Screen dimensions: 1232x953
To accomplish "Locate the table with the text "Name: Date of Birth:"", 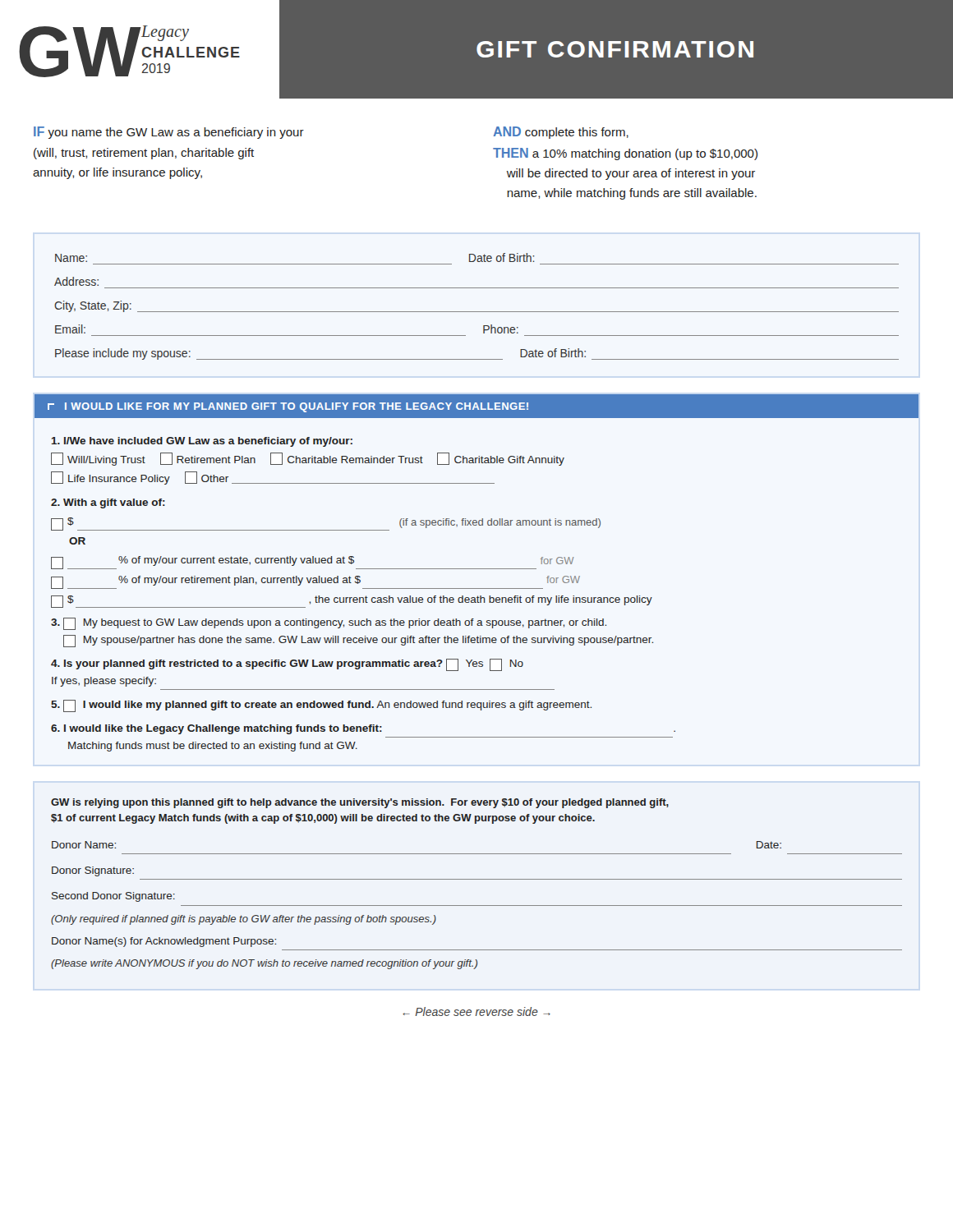I will tap(476, 305).
